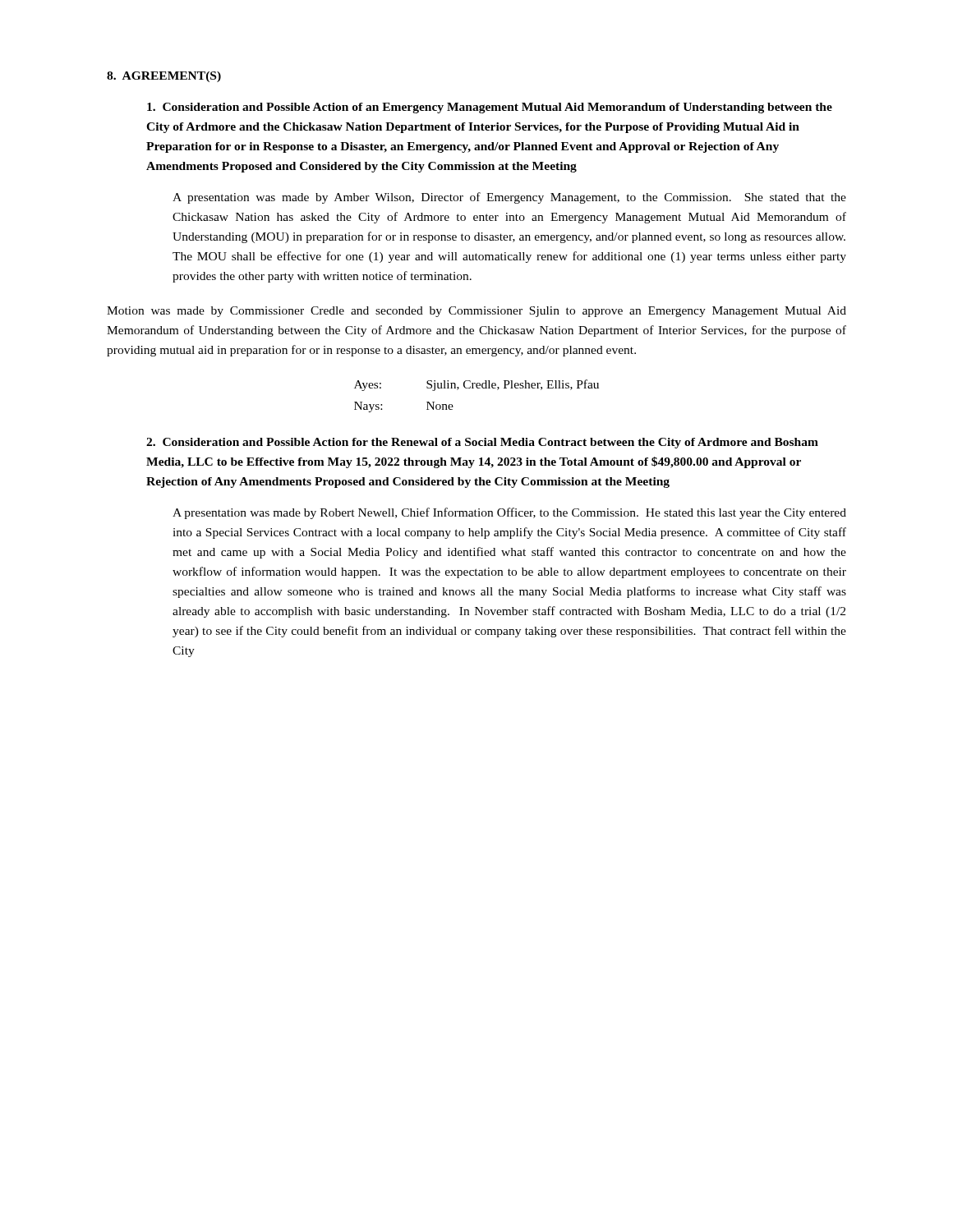This screenshot has height=1232, width=953.
Task: Click the passage that begins "A presentation was made by Amber"
Action: pos(509,236)
